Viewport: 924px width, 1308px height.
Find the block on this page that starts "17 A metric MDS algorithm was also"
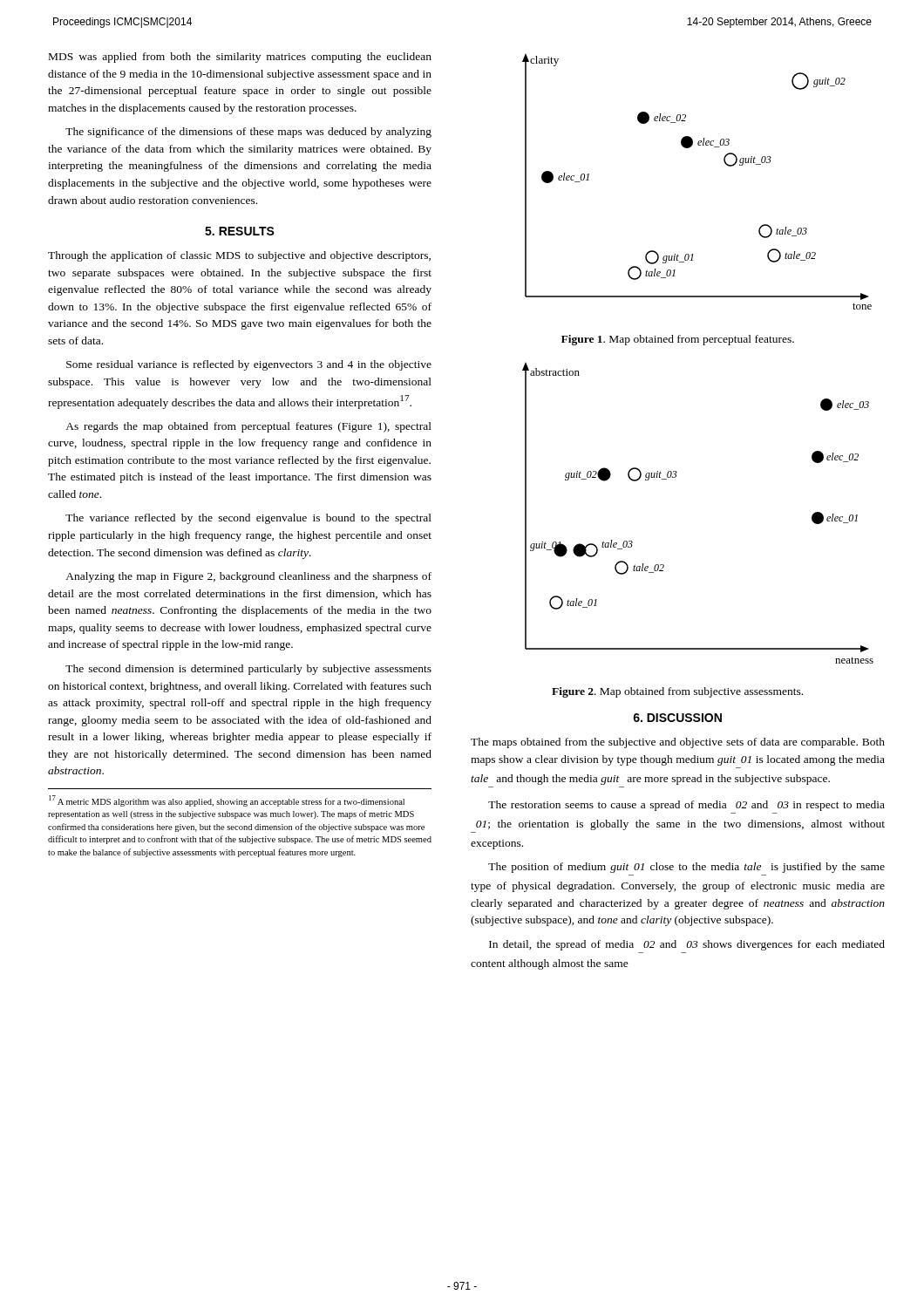240,825
